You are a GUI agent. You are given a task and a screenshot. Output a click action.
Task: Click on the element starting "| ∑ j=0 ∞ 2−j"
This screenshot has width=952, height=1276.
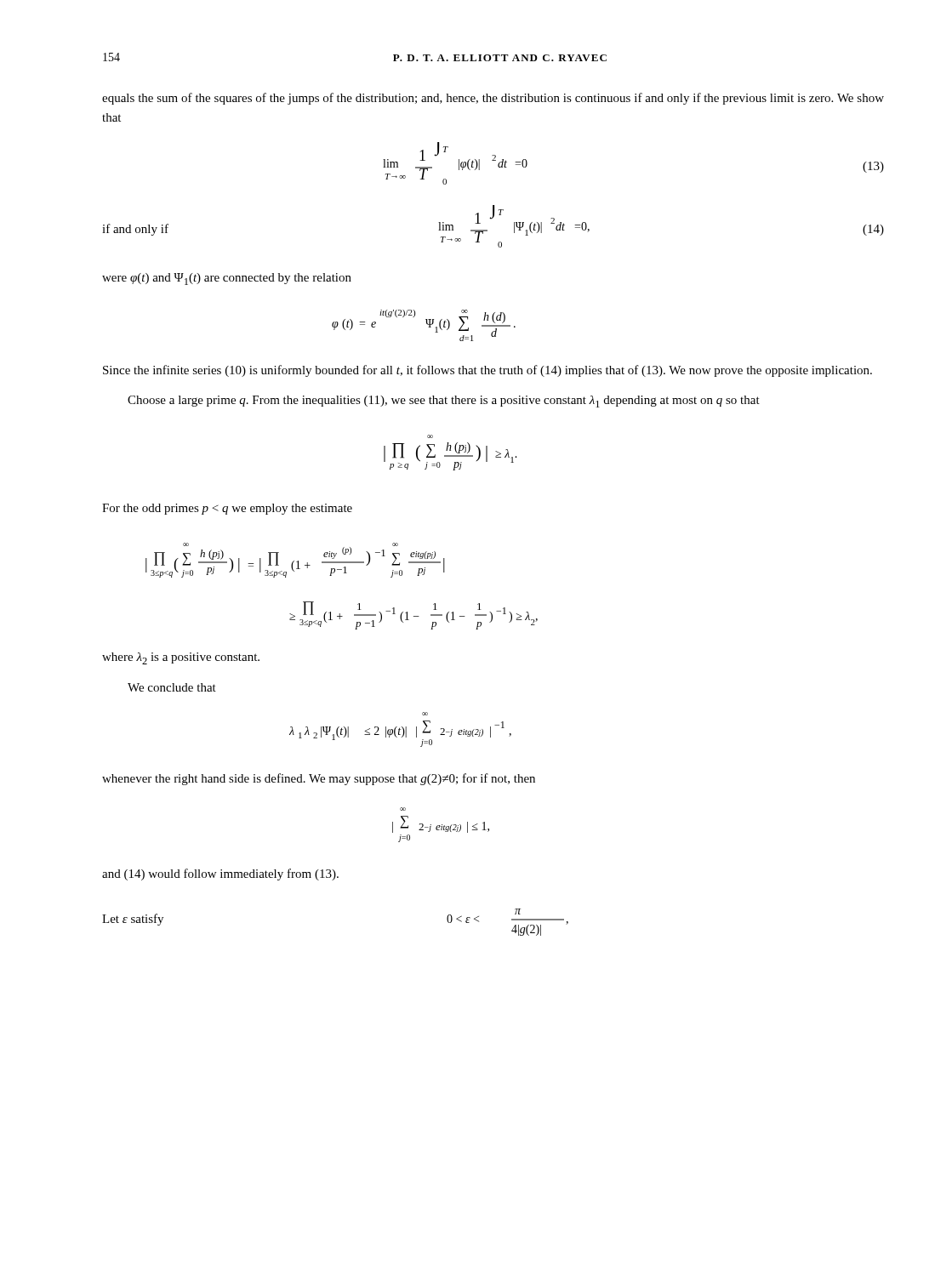pos(493,826)
